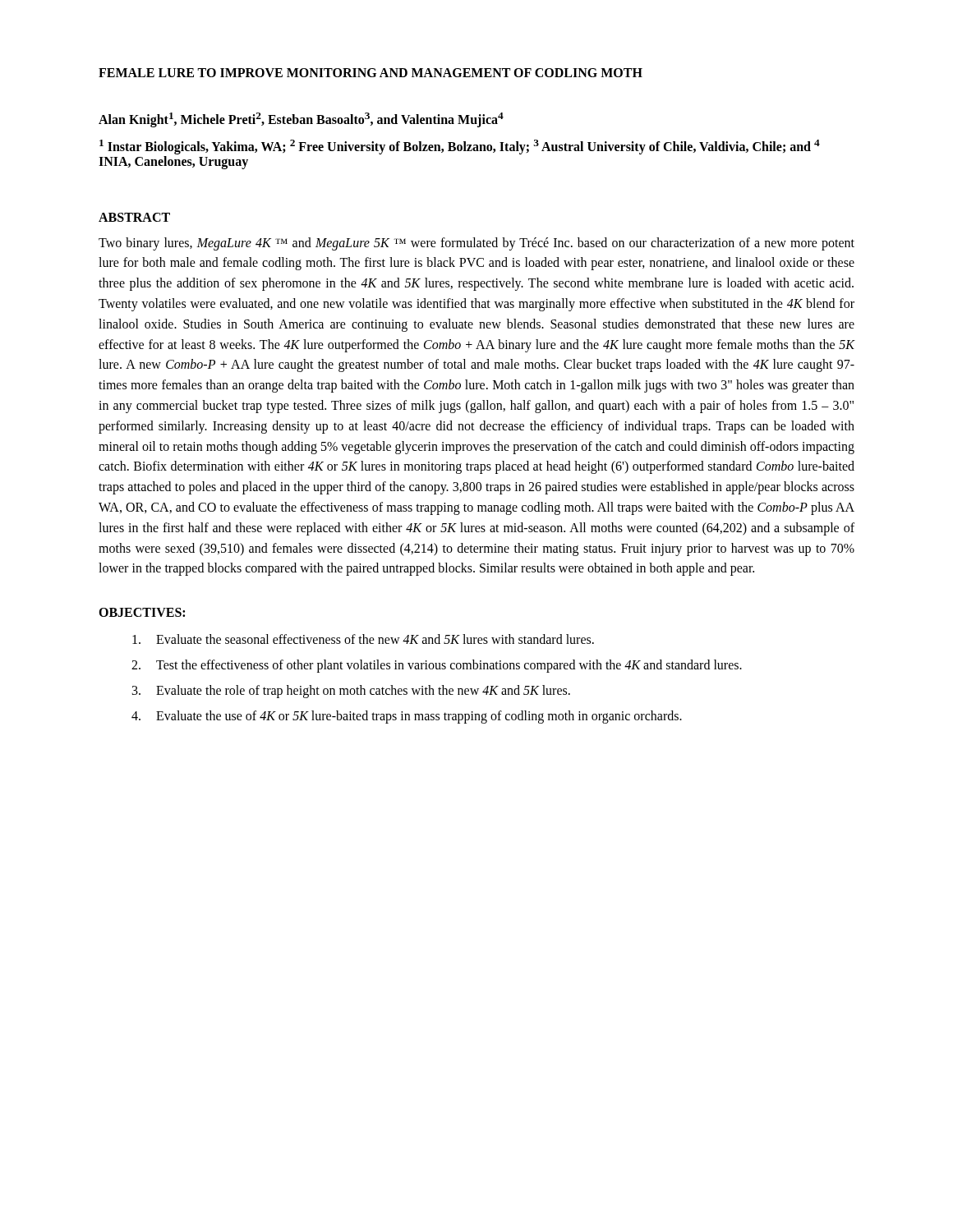Where is the passage that starts "2. Test the effectiveness of other"?
Viewport: 953px width, 1232px height.
click(493, 666)
